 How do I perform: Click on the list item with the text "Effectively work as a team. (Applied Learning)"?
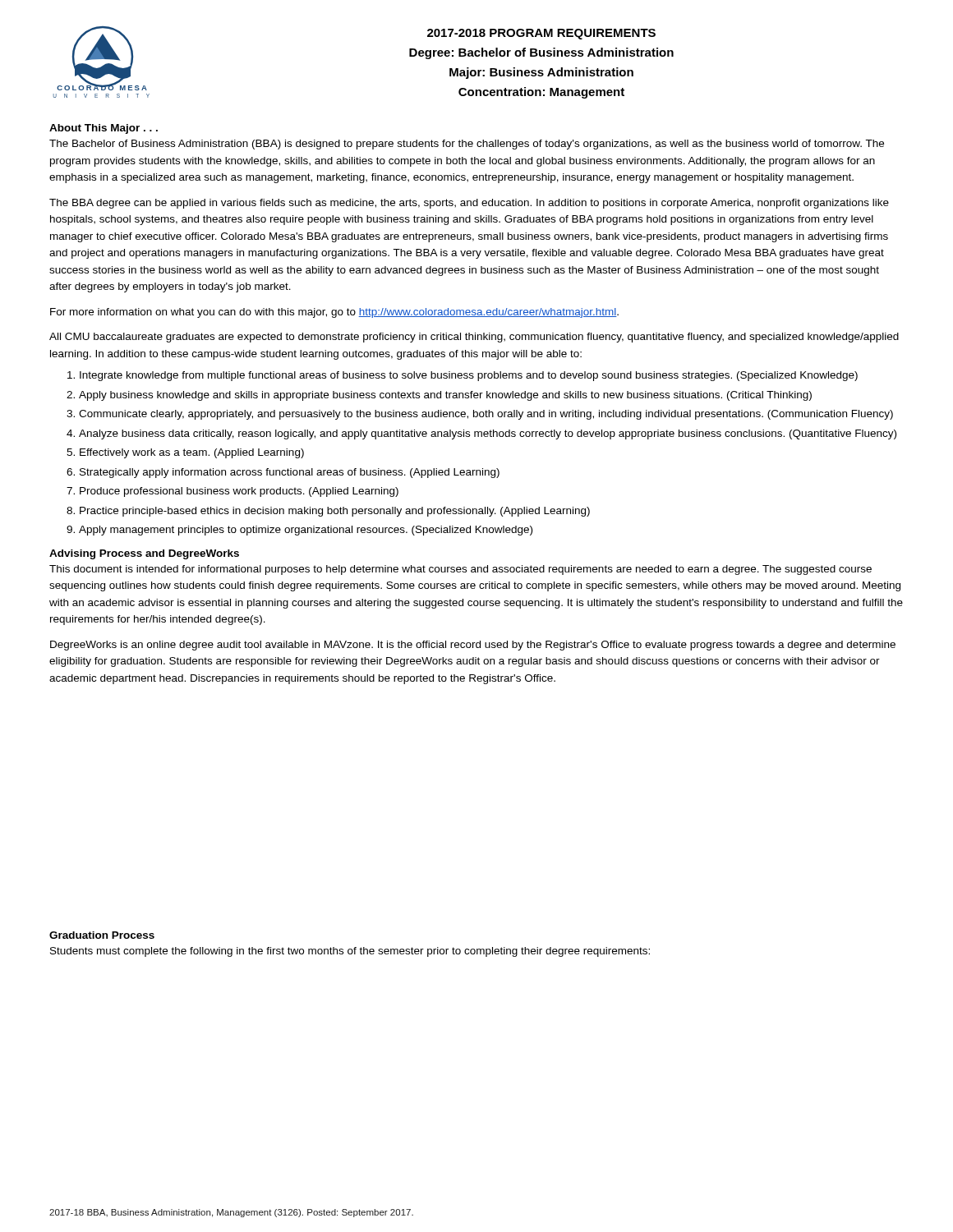pyautogui.click(x=192, y=452)
